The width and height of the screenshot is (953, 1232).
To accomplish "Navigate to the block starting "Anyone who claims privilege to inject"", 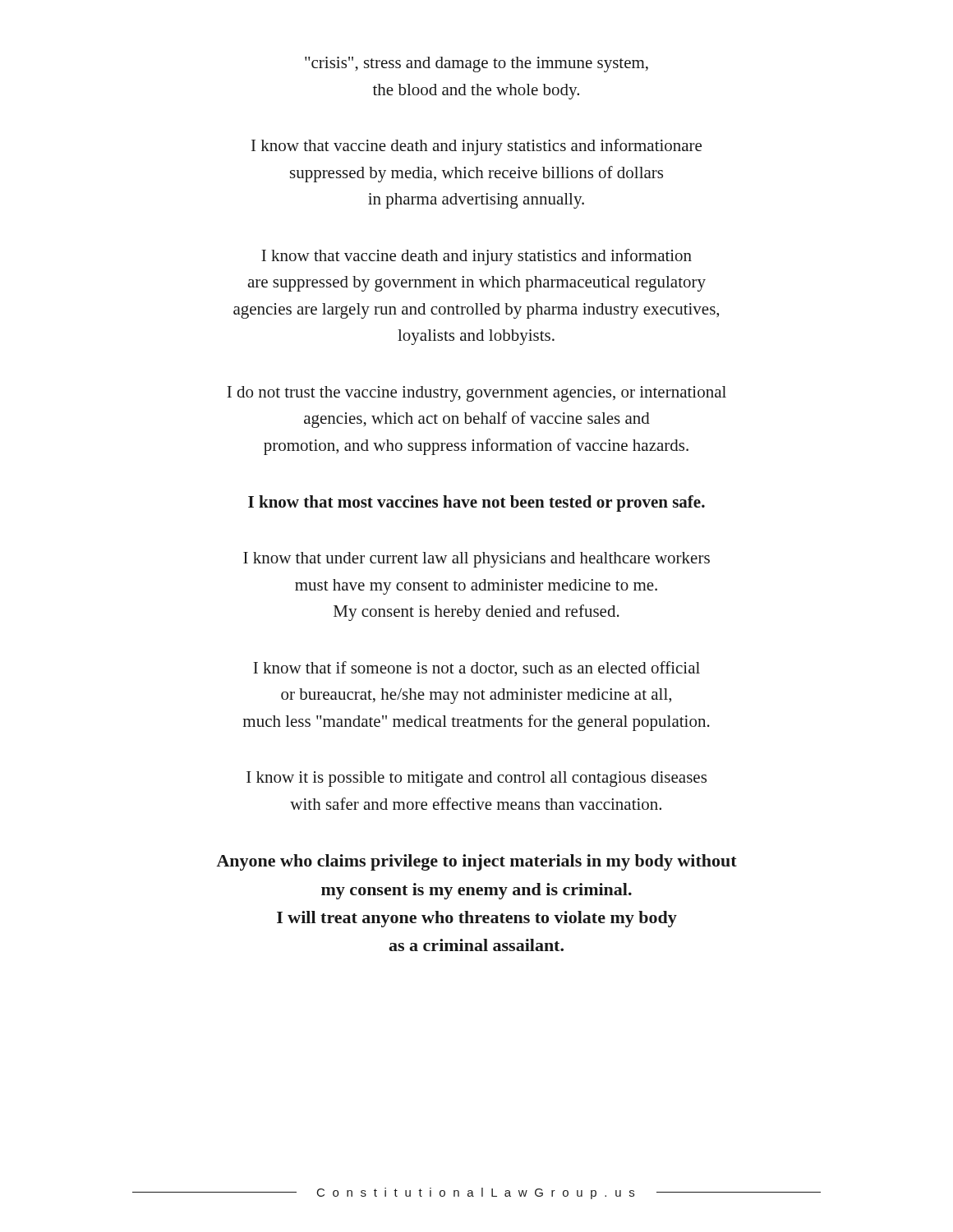I will coord(476,903).
